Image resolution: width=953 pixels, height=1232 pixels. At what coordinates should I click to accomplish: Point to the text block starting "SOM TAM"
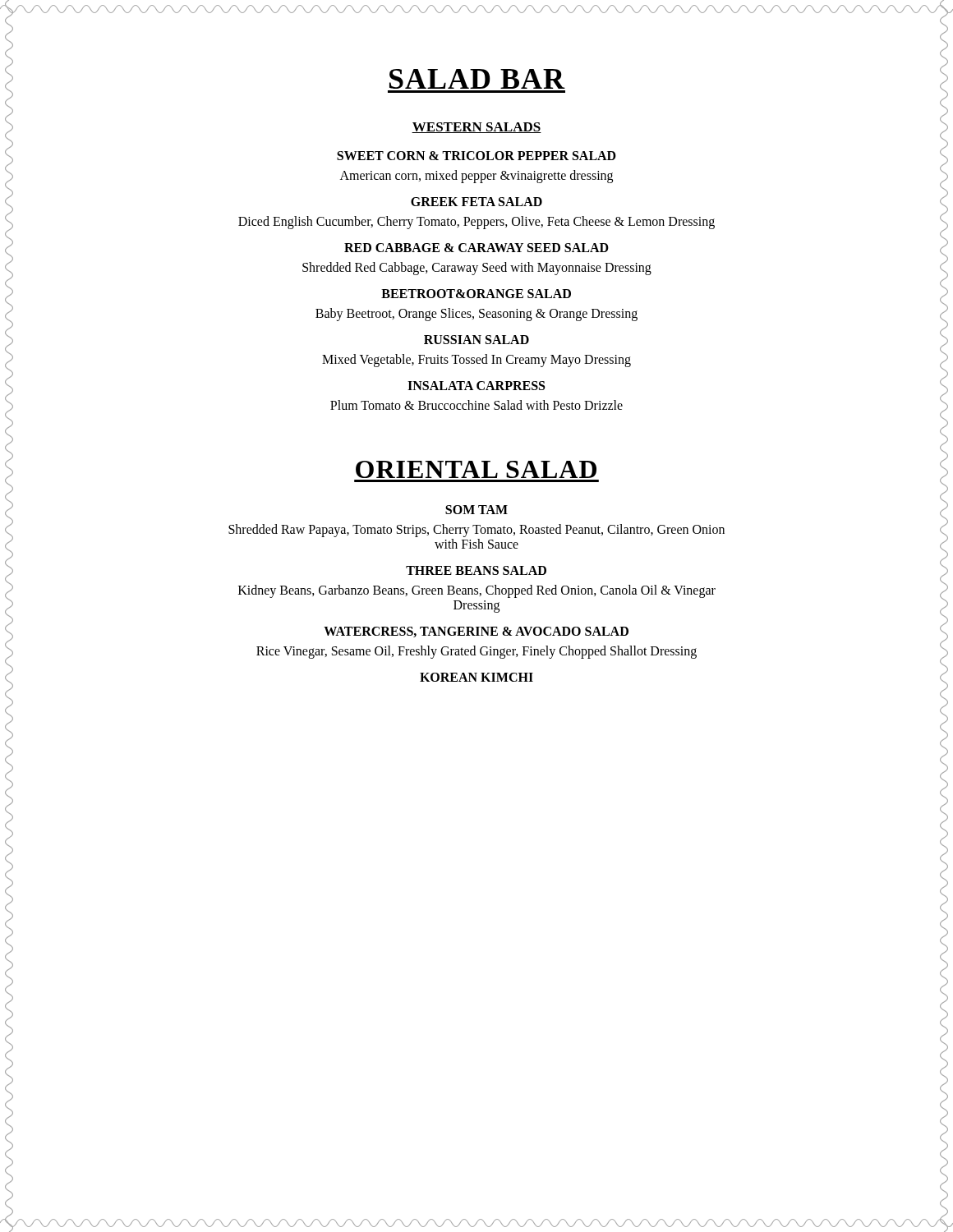tap(476, 510)
